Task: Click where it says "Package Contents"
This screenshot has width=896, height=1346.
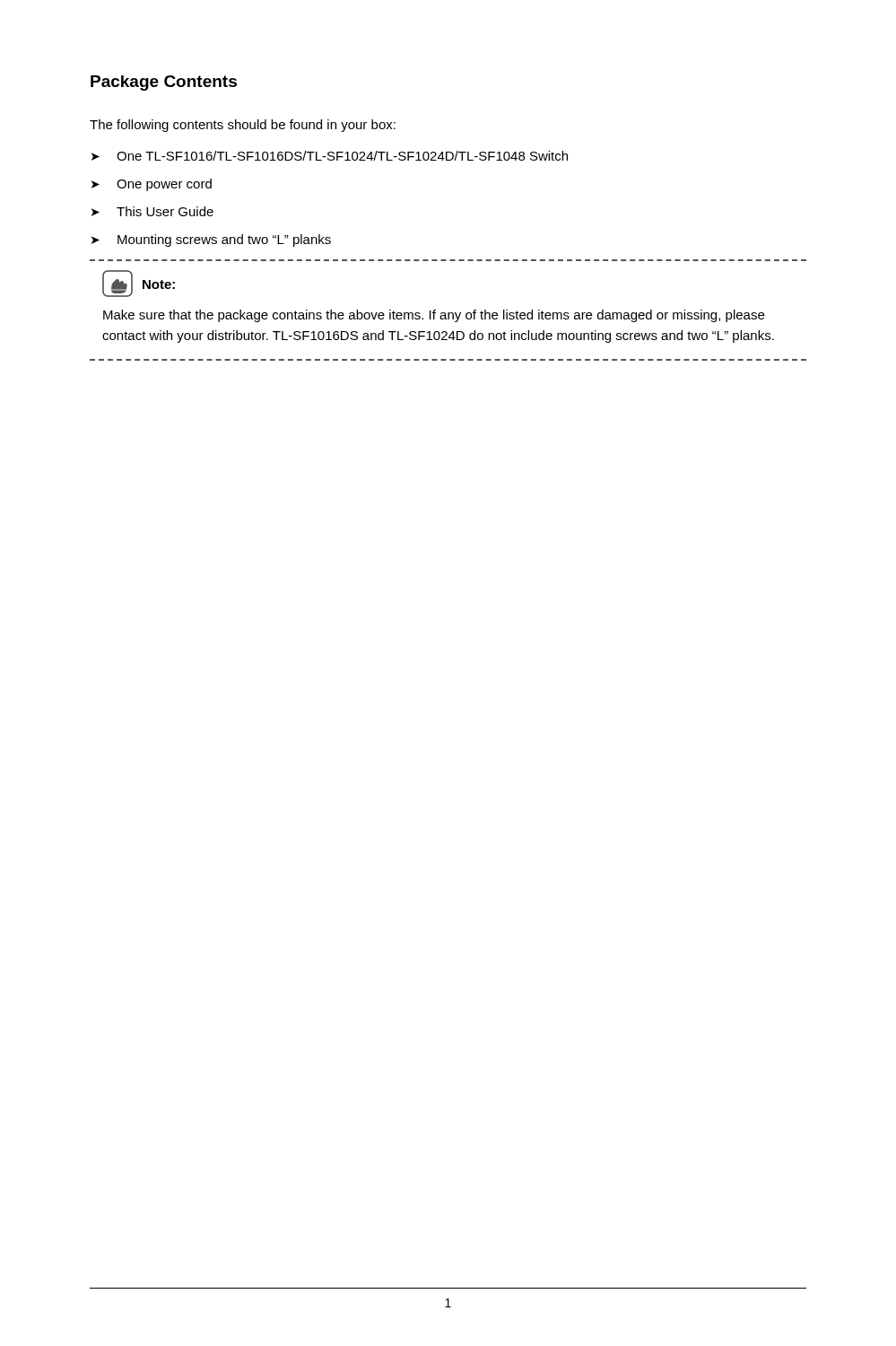Action: 164,81
